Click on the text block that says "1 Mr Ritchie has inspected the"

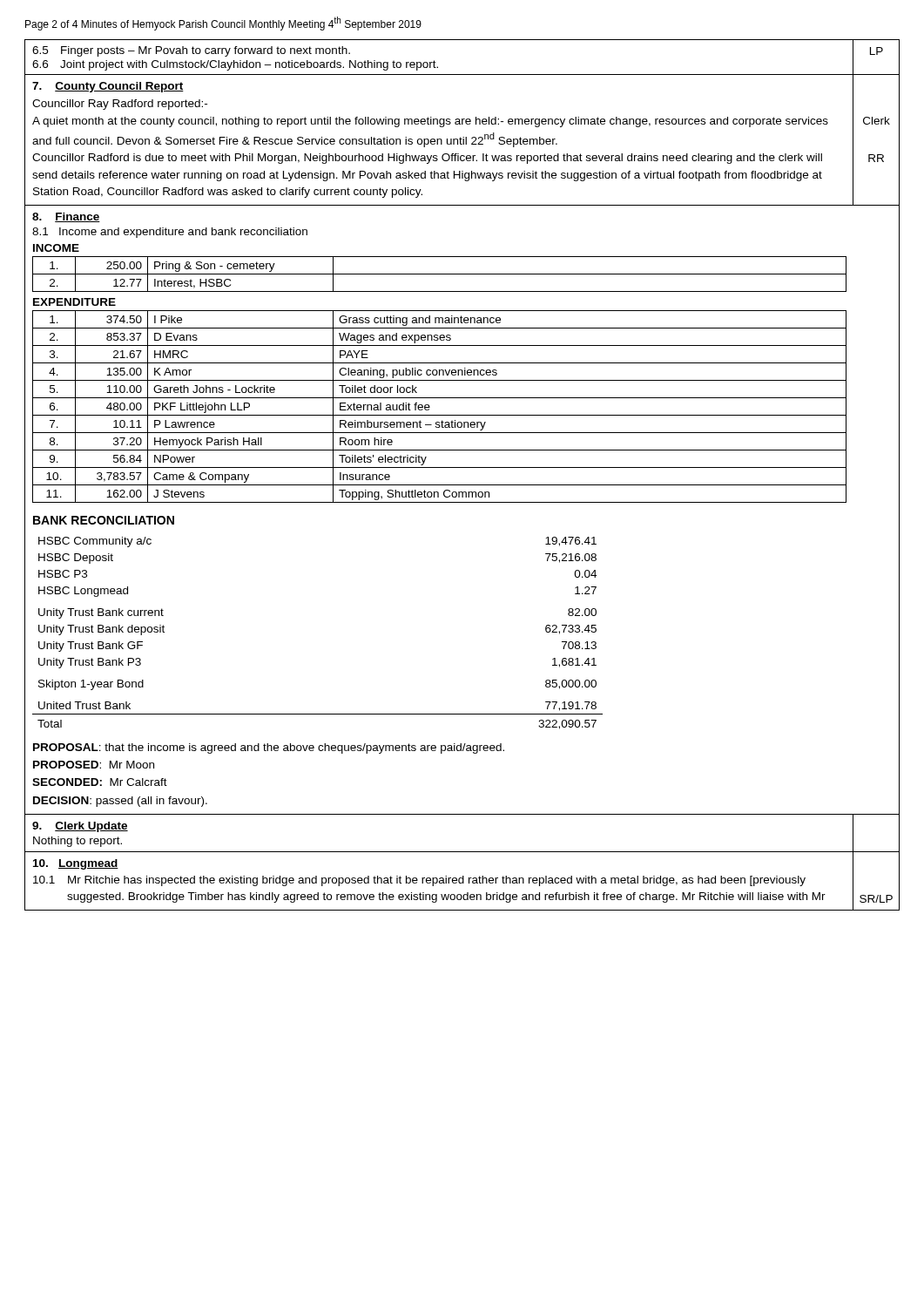coord(439,888)
